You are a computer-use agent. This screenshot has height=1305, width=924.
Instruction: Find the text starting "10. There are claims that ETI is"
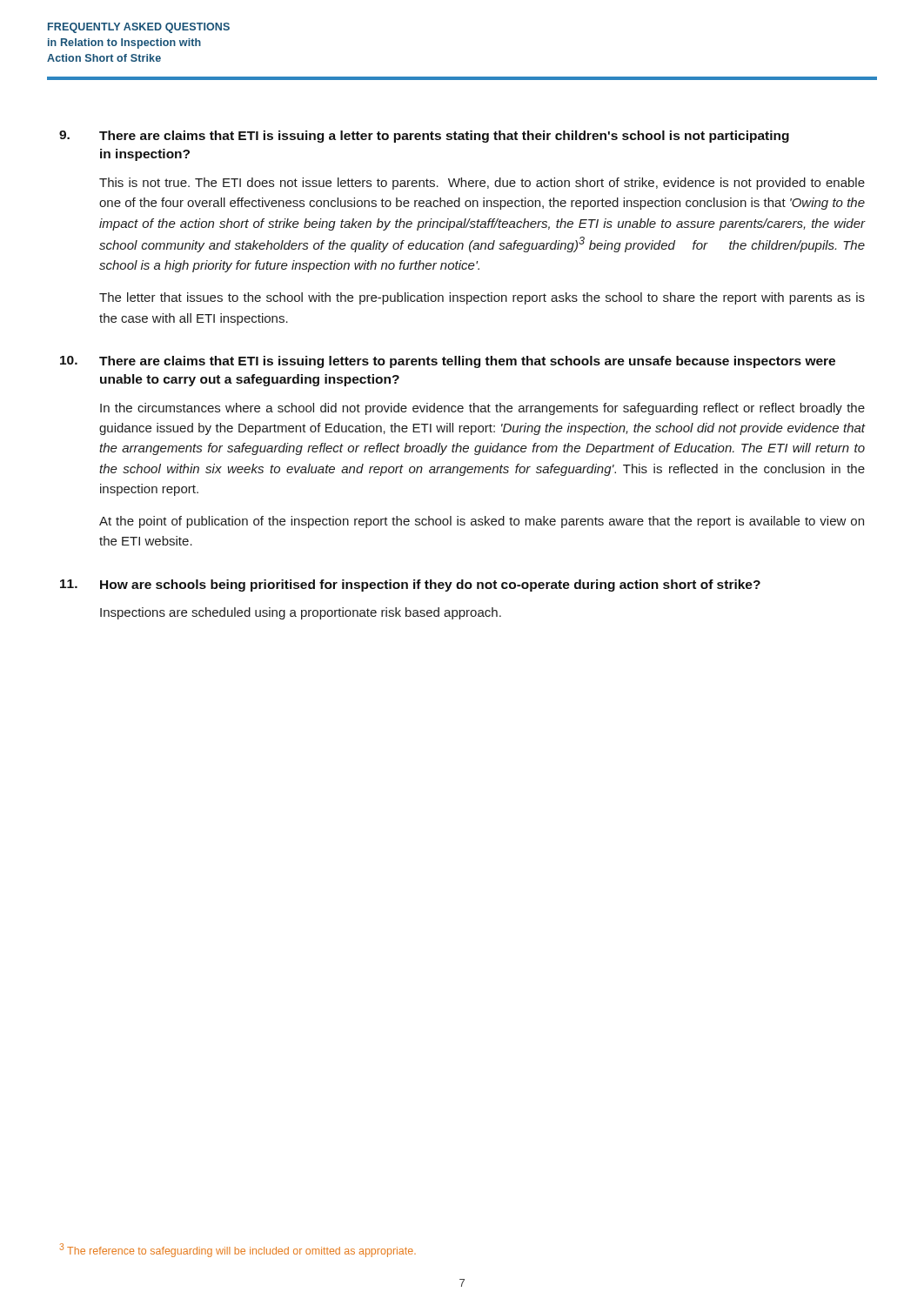(x=462, y=371)
